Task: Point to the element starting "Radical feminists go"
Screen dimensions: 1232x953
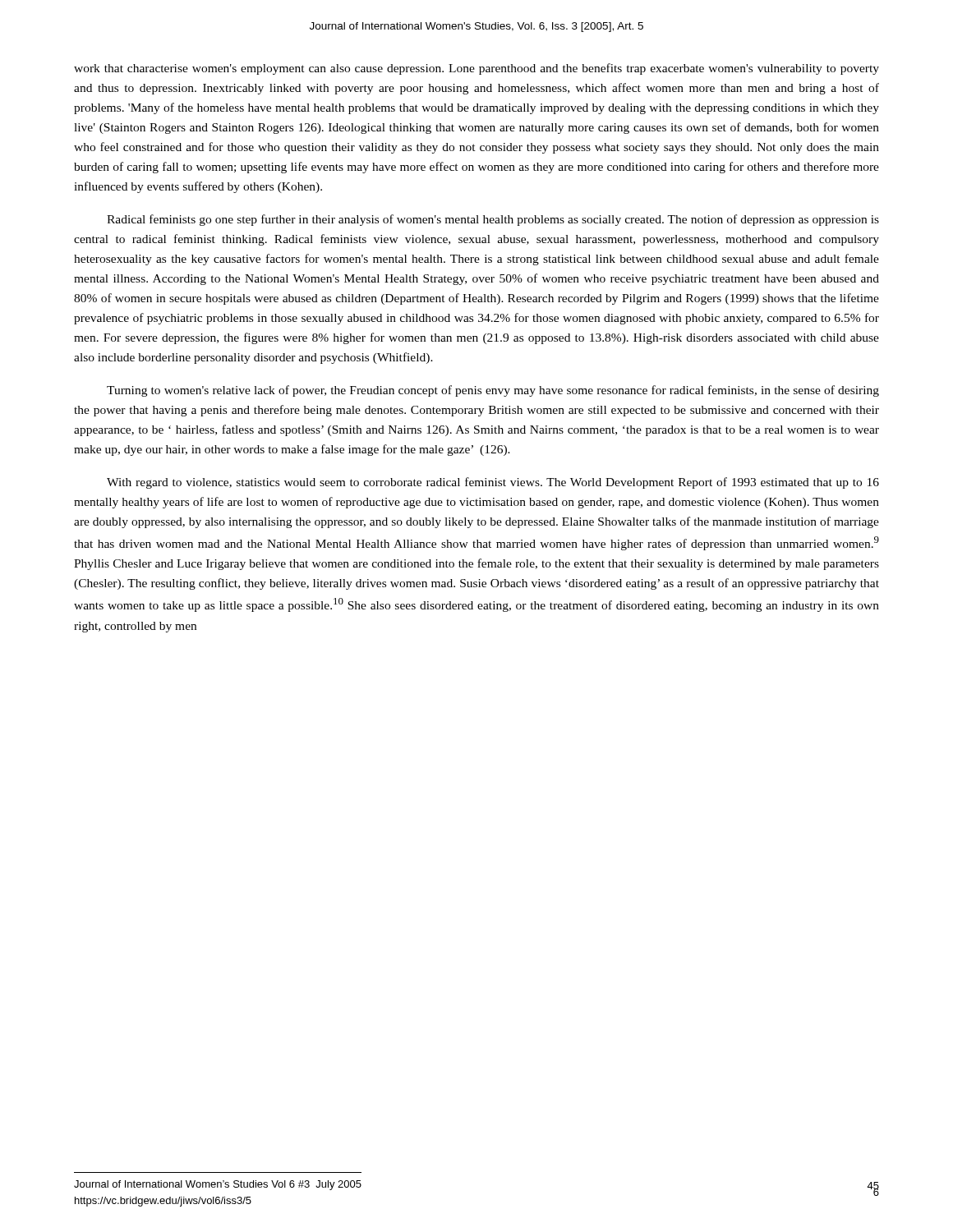Action: coord(476,288)
